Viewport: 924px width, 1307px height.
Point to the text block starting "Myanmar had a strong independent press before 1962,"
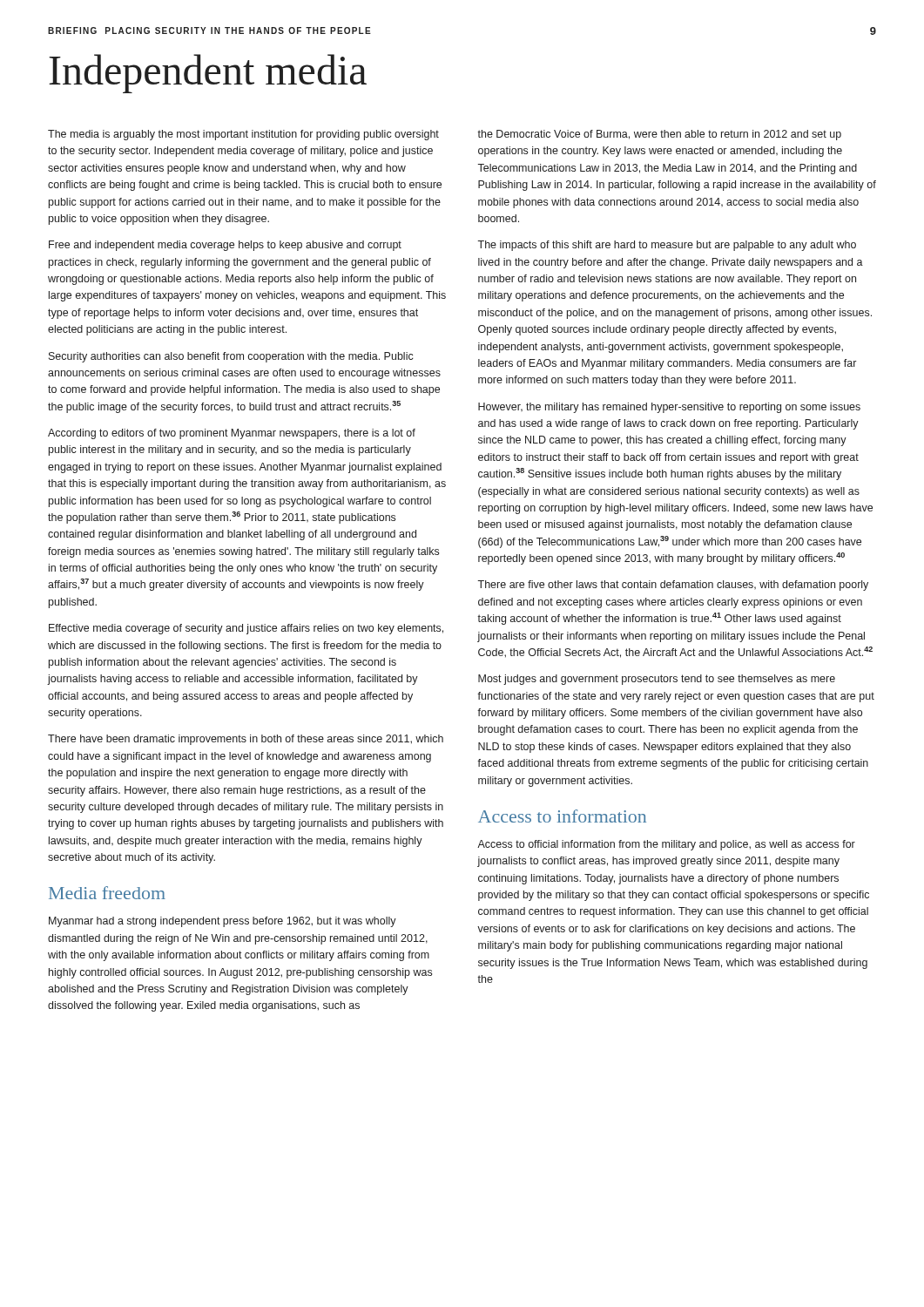(240, 964)
